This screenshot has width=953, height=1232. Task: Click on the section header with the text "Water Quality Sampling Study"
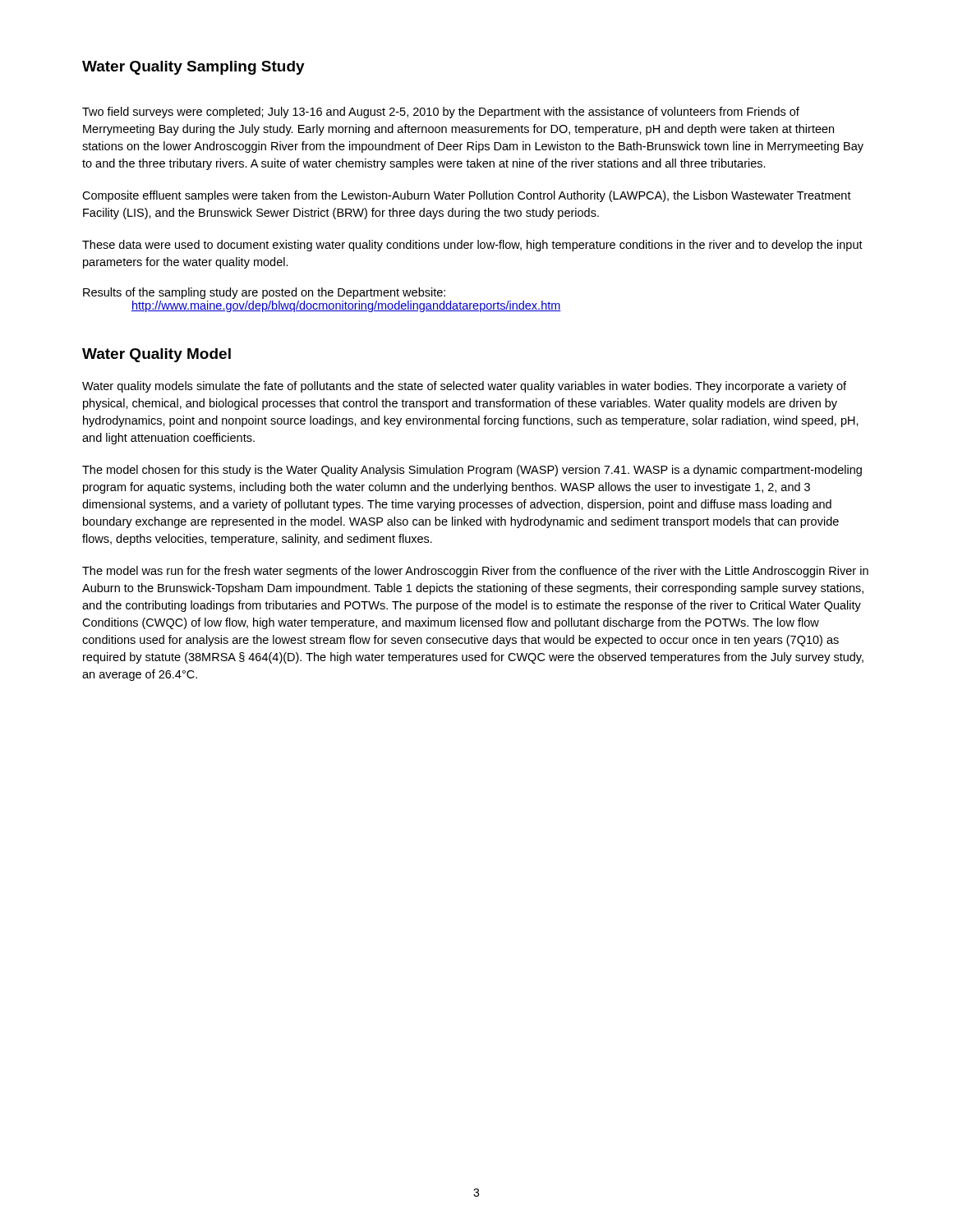pyautogui.click(x=193, y=66)
